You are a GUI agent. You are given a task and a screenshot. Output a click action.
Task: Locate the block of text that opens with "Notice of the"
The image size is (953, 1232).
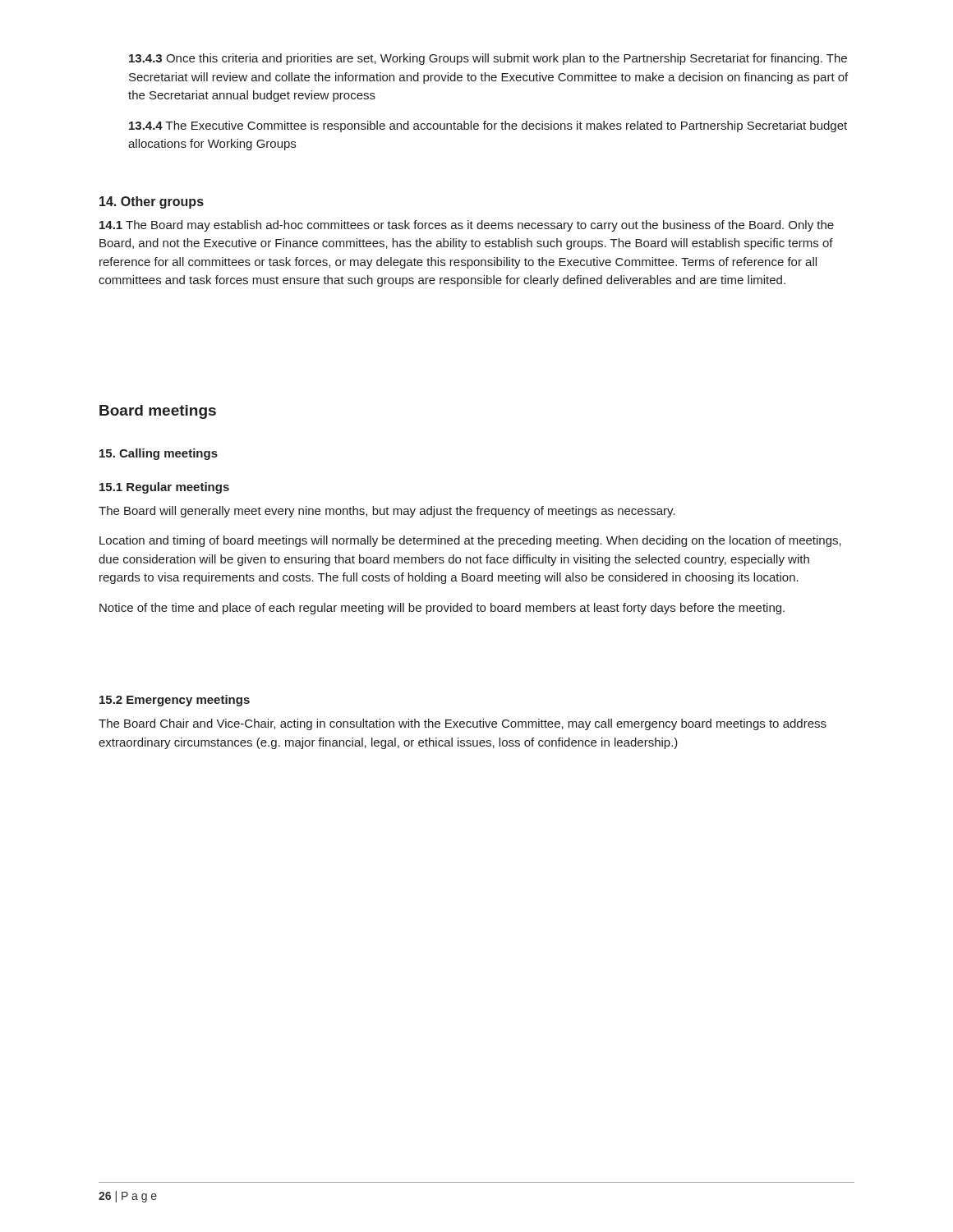coord(476,608)
